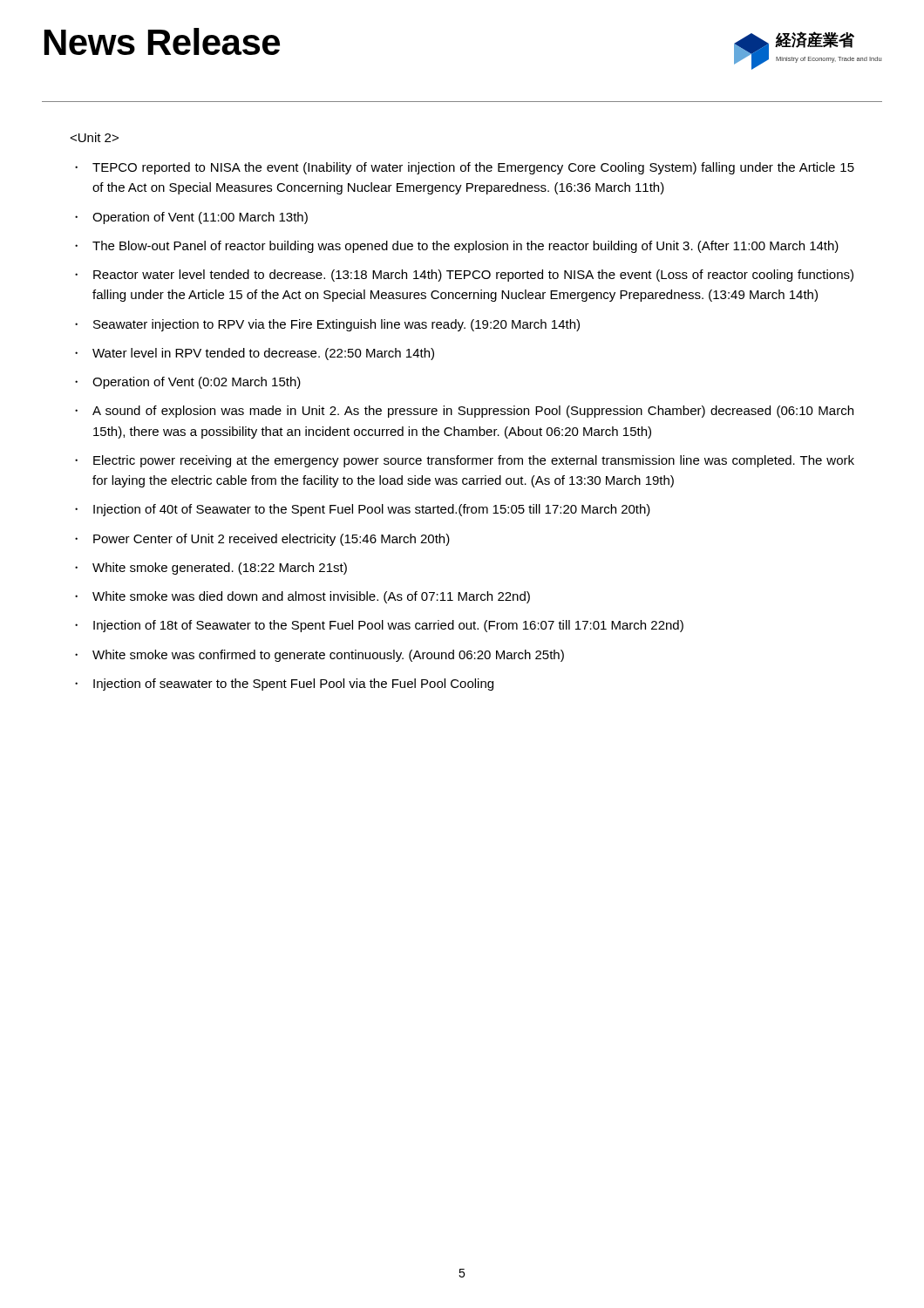Locate the block of text that opens with "・ Injection of seawater to the Spent"
Image resolution: width=924 pixels, height=1308 pixels.
(x=462, y=683)
